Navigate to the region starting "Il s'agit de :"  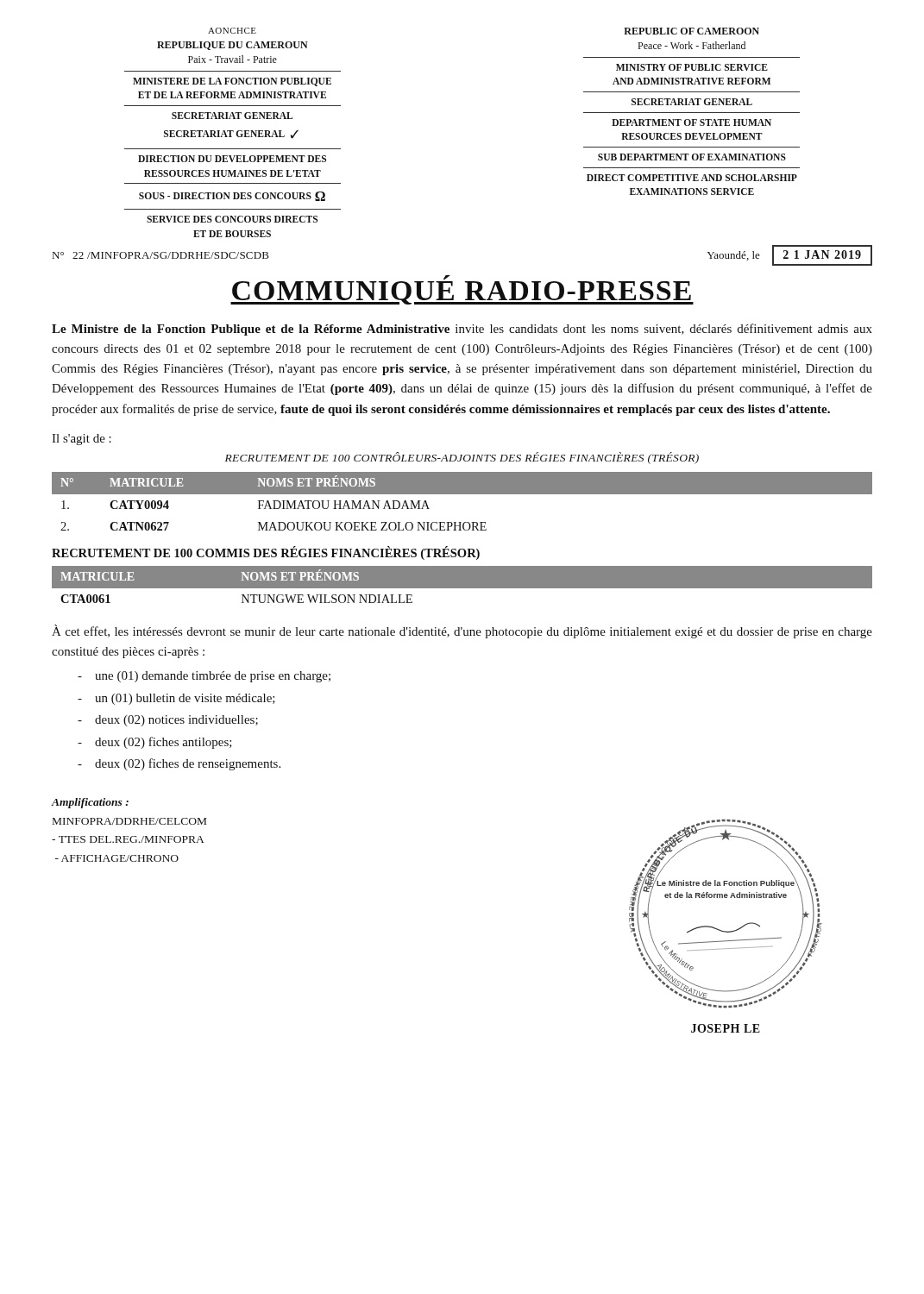(82, 438)
